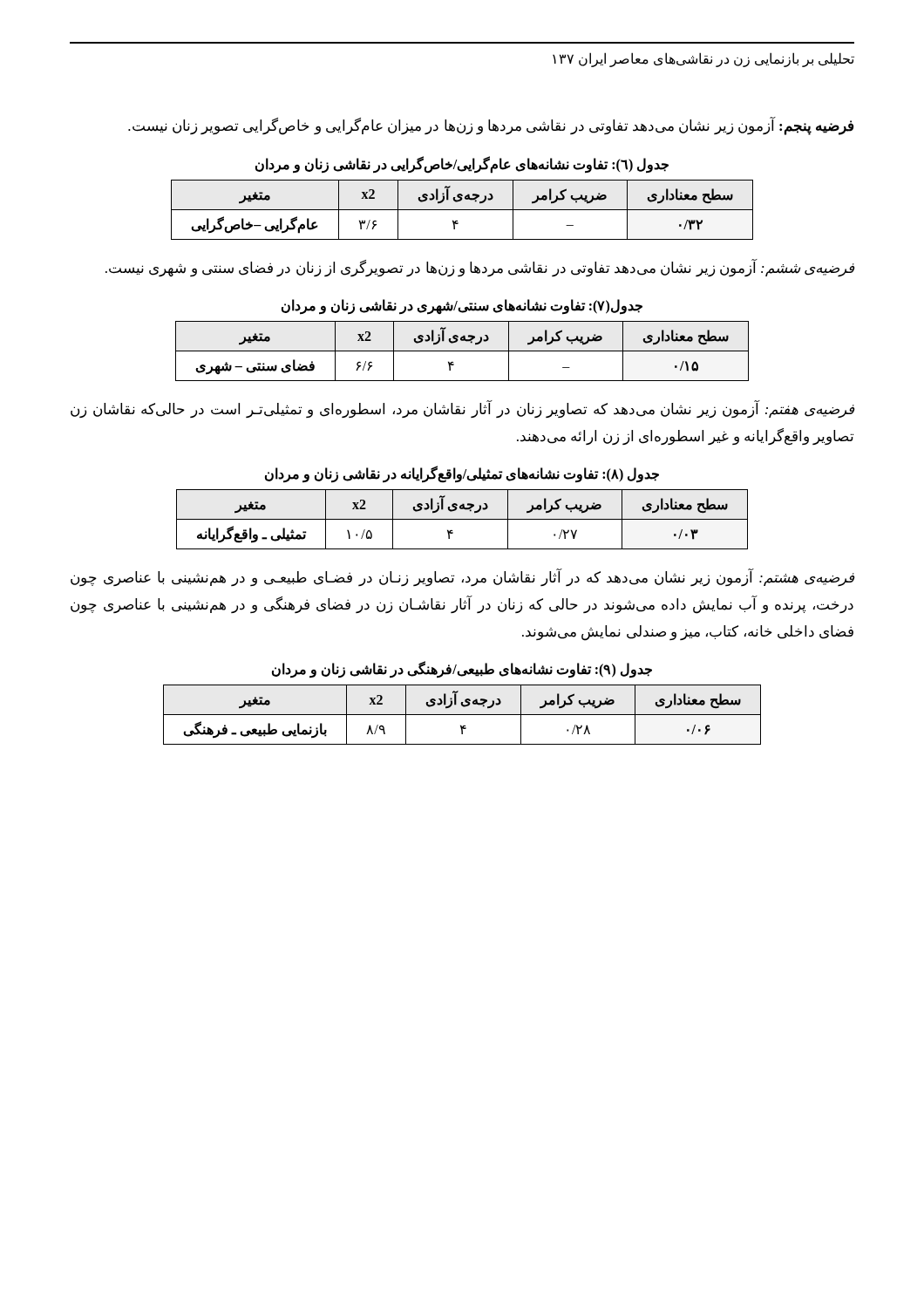This screenshot has width=924, height=1308.
Task: Click on the text block starting "فرضیه پنجم: آزمون زیر نشان می‌دهد تفاوتی در"
Action: [x=491, y=126]
